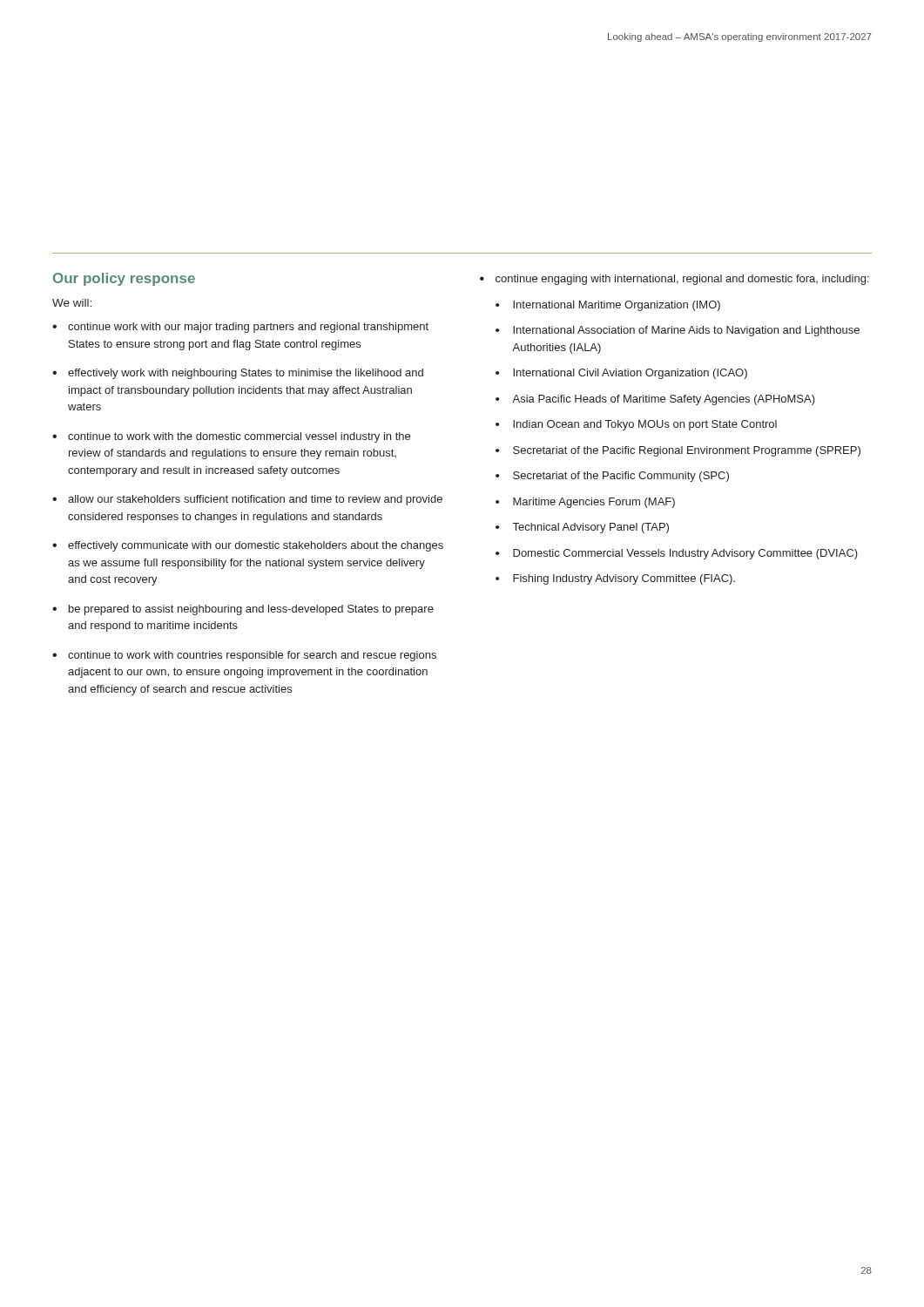Find the text block starting "Indian Ocean and Tokyo MOUs on"
The height and width of the screenshot is (1307, 924).
(645, 424)
